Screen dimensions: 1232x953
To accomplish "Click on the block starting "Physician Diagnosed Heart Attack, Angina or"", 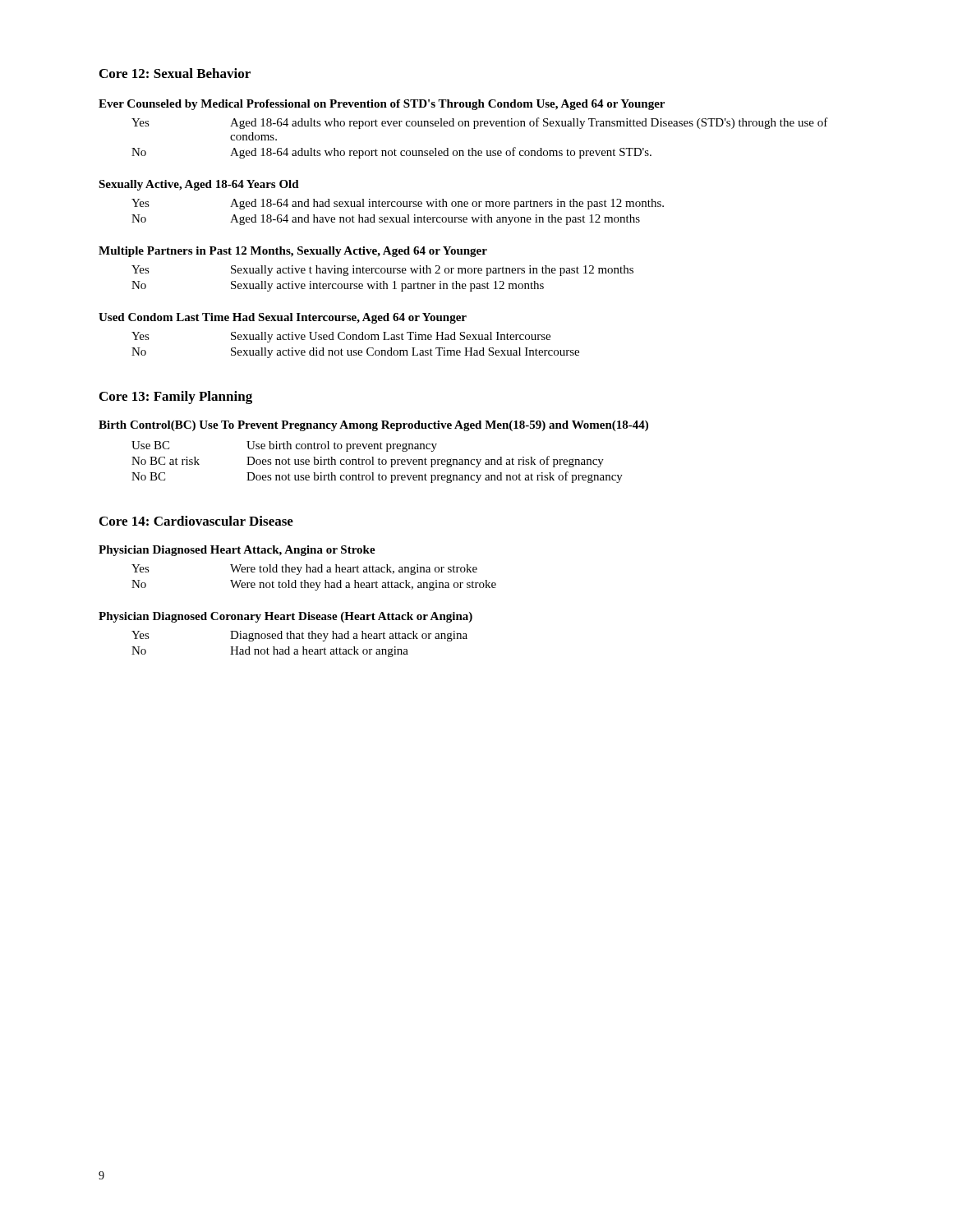I will point(237,549).
